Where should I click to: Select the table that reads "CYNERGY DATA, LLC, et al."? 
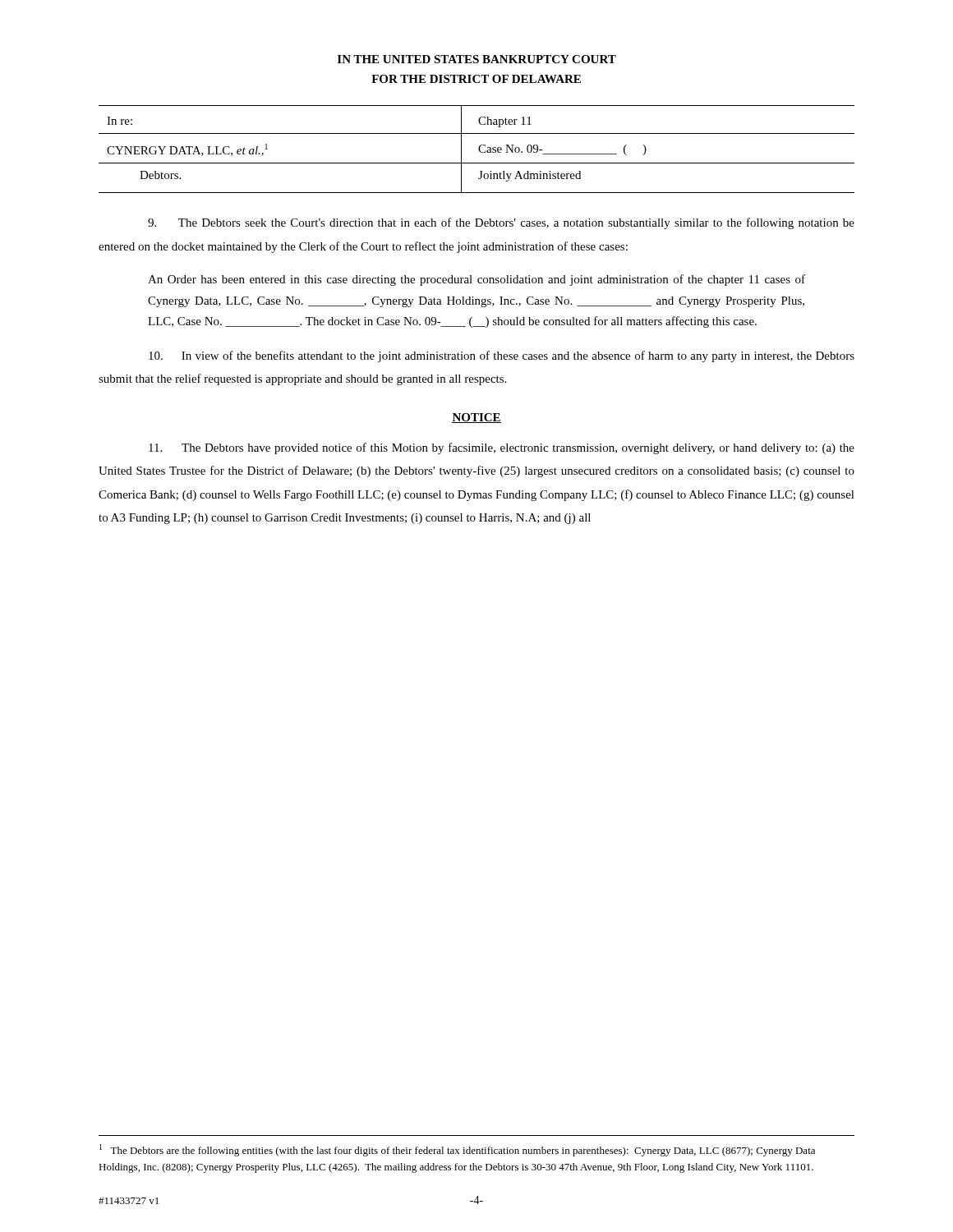(x=476, y=149)
